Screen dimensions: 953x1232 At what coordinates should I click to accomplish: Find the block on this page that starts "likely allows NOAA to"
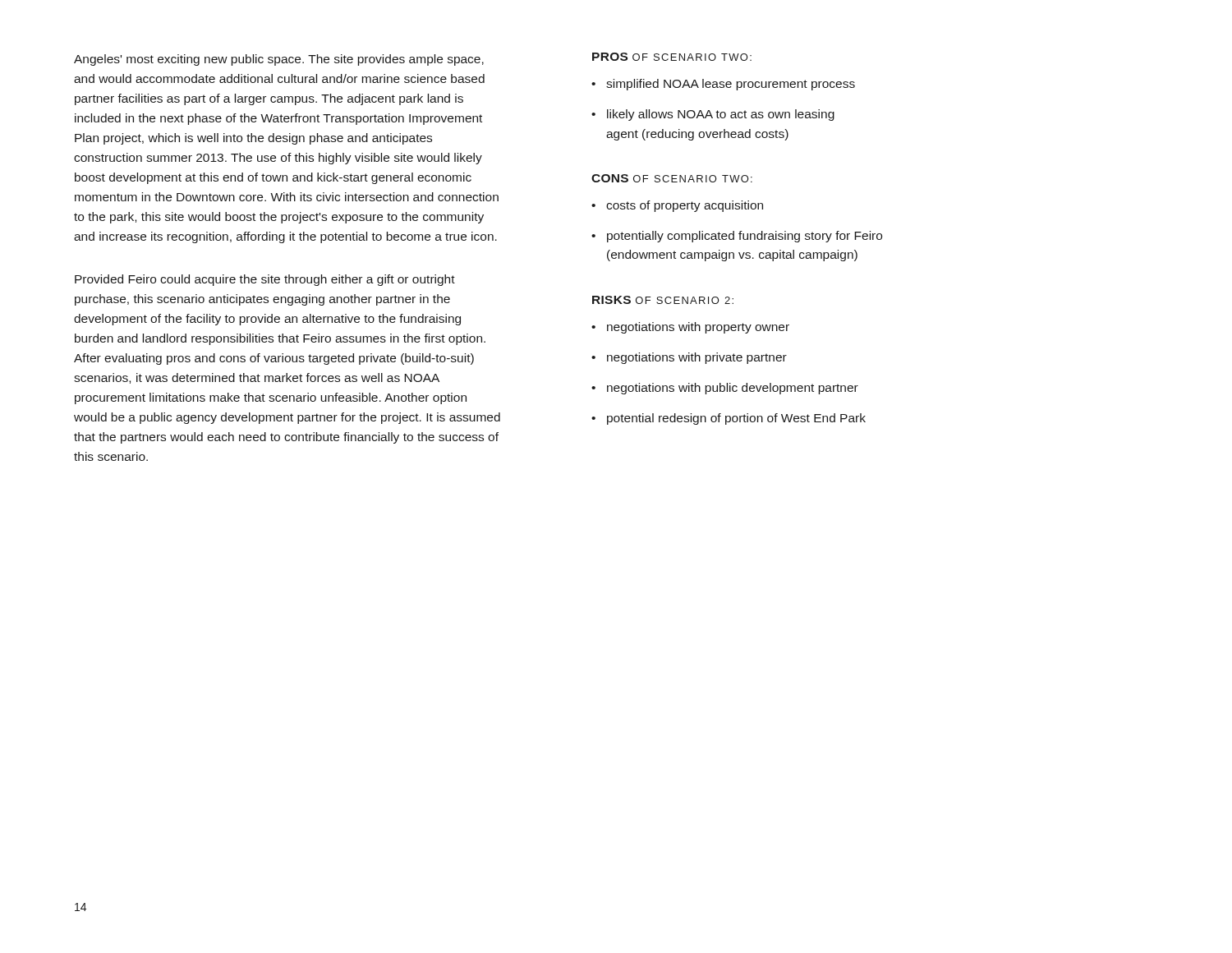point(720,124)
